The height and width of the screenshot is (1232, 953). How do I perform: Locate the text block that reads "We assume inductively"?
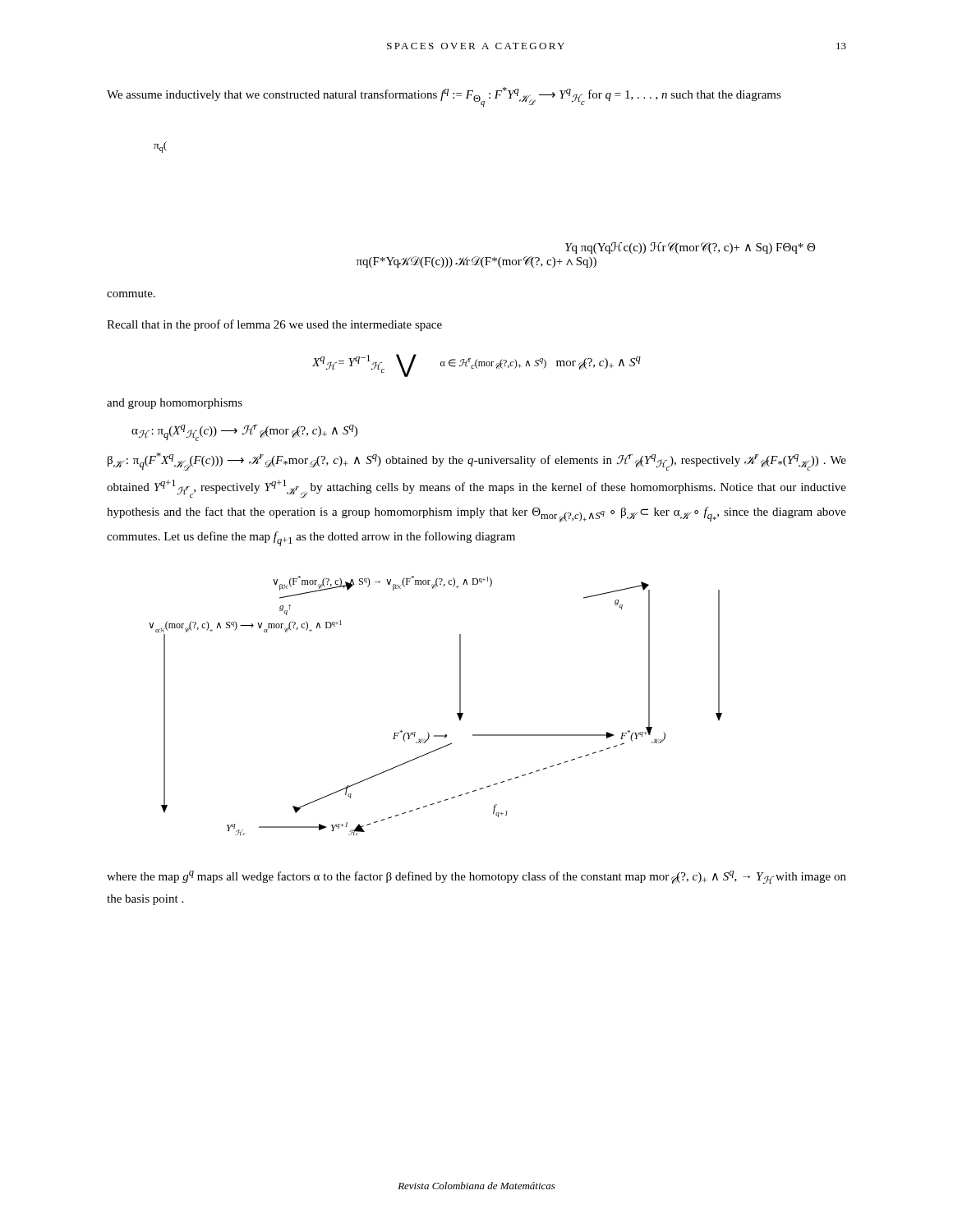(444, 95)
